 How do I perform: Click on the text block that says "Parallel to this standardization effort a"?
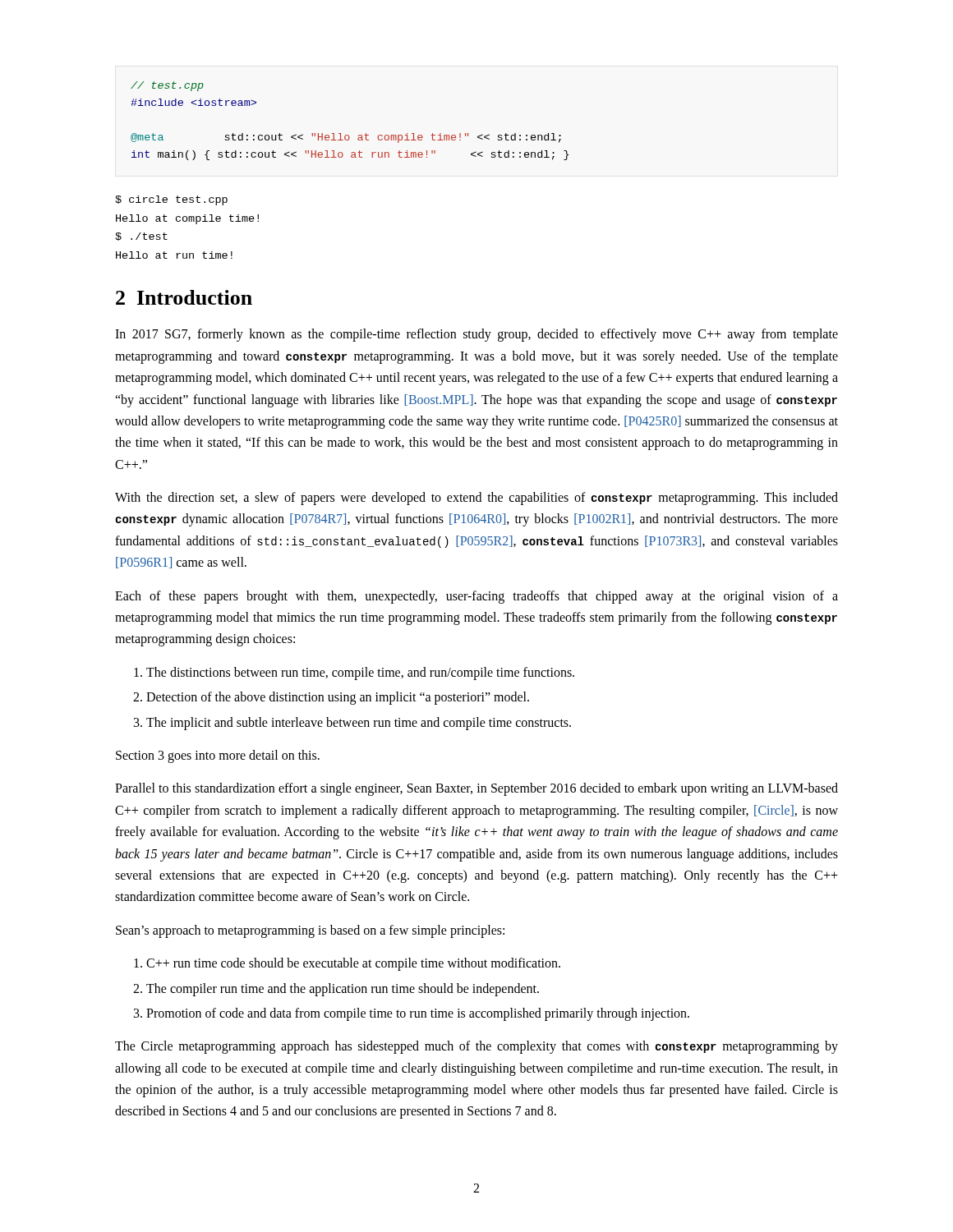pos(476,843)
